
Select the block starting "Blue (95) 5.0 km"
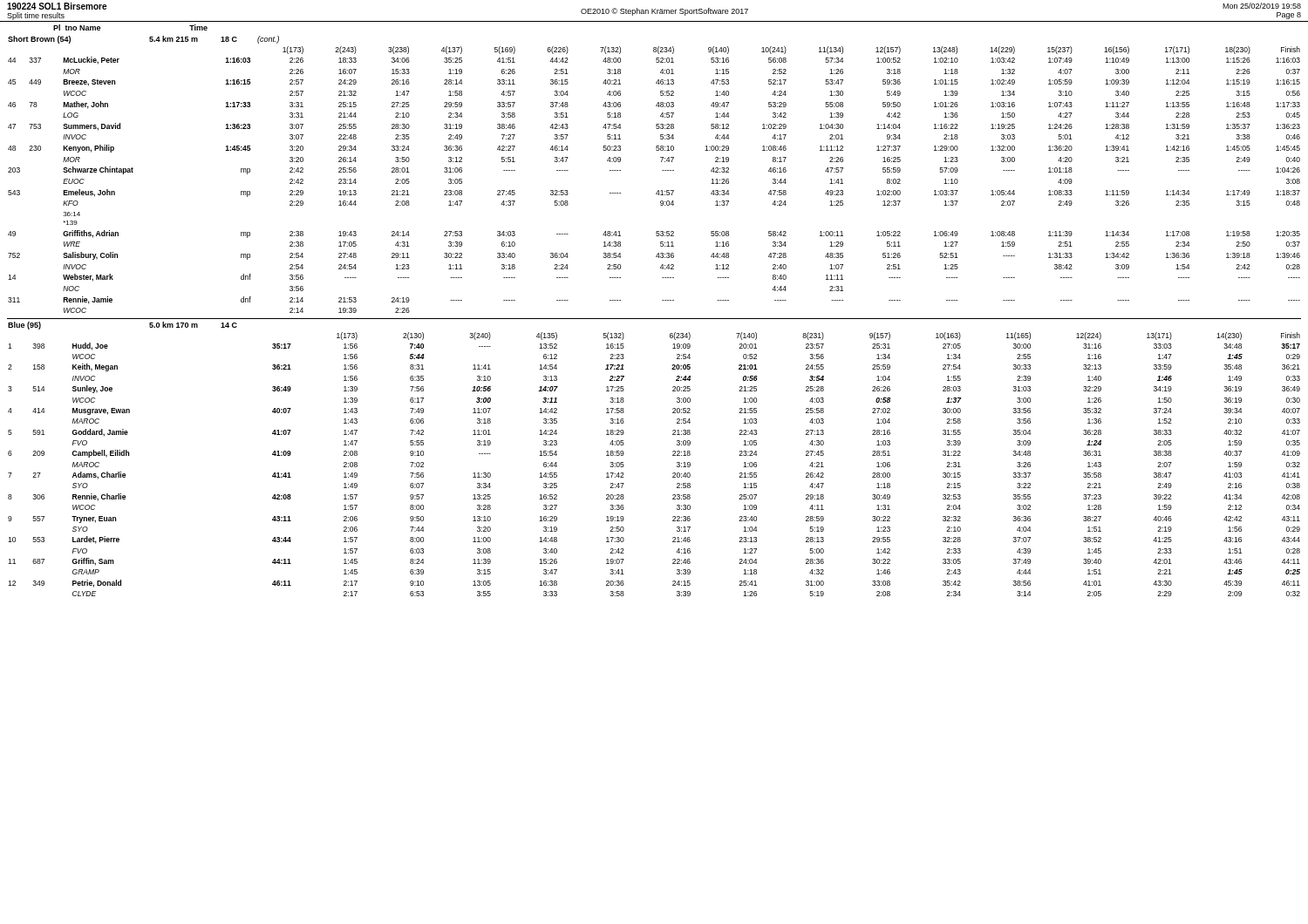[654, 325]
